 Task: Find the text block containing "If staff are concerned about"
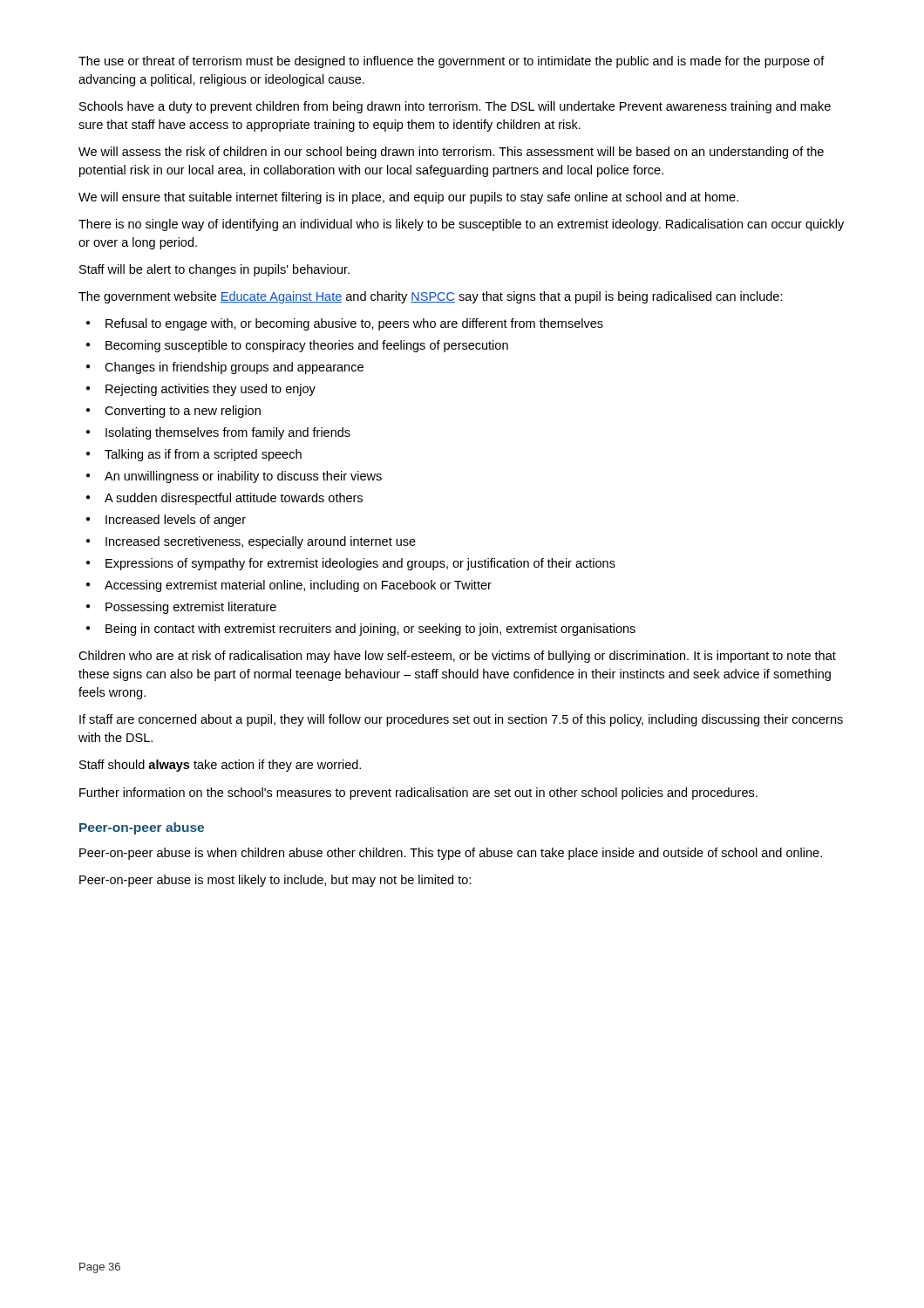click(462, 729)
